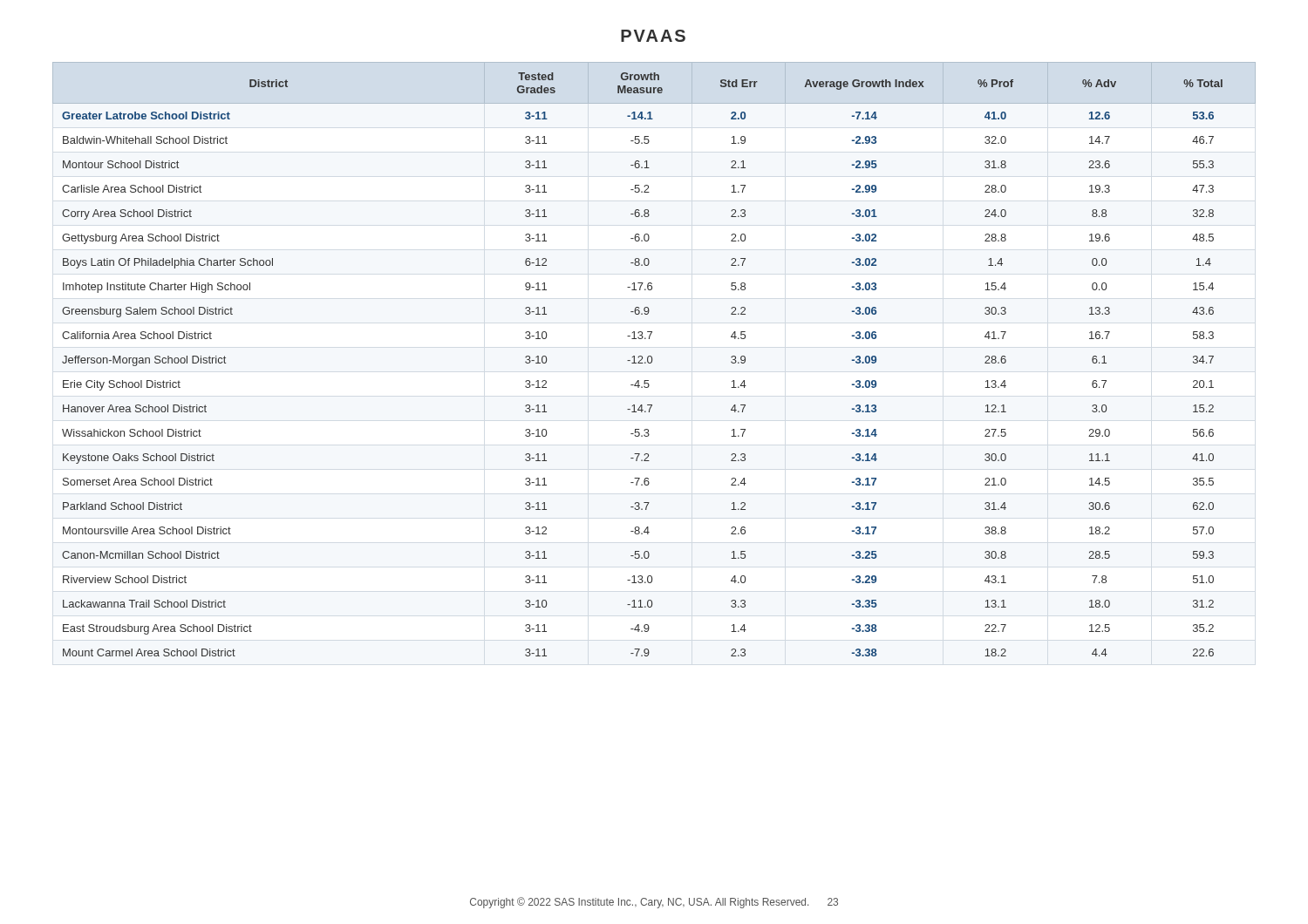Find the table that mentions "Greater Latrobe School District"
This screenshot has height=924, width=1308.
654,364
